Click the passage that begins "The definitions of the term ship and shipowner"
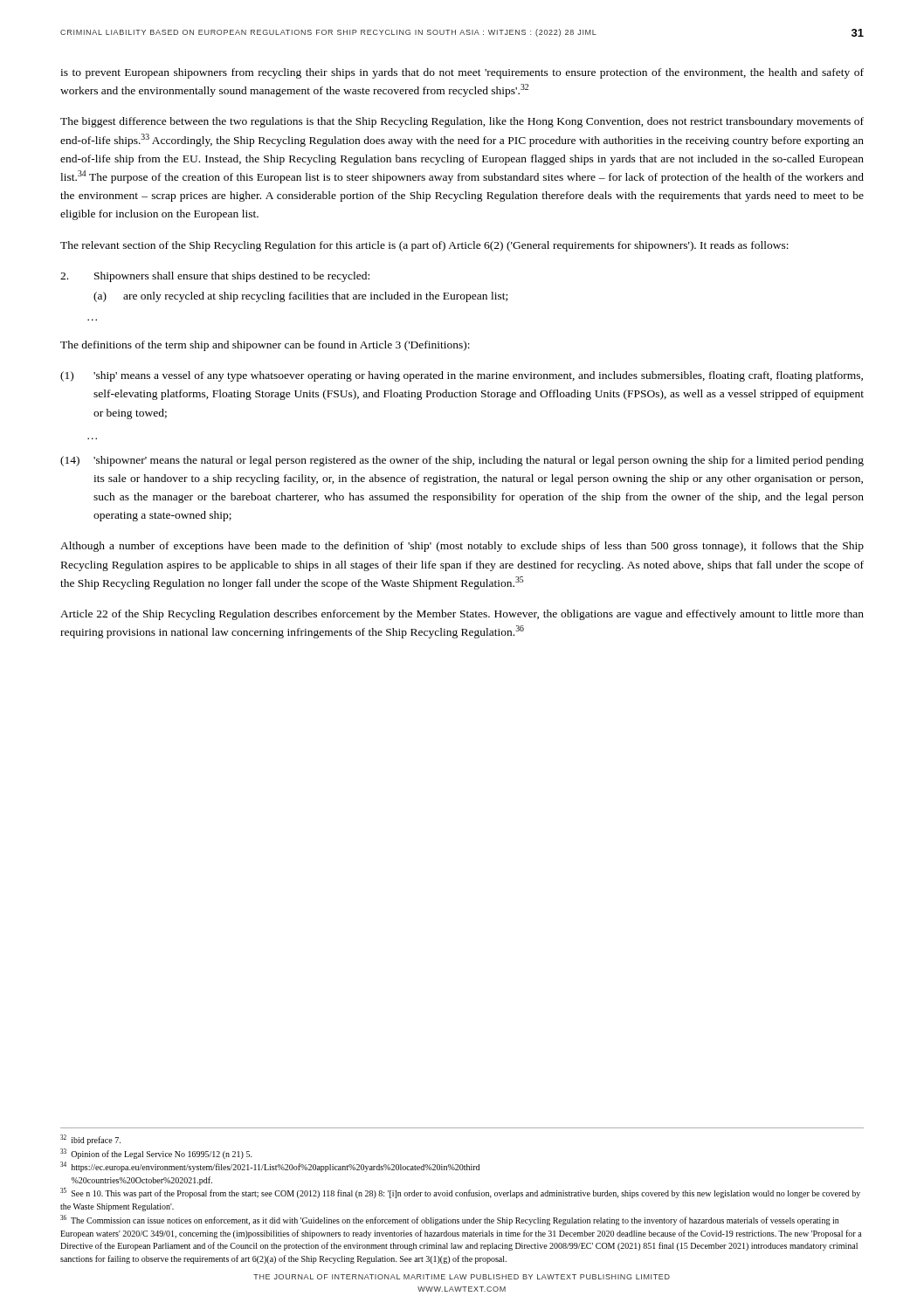This screenshot has height=1310, width=924. (265, 345)
